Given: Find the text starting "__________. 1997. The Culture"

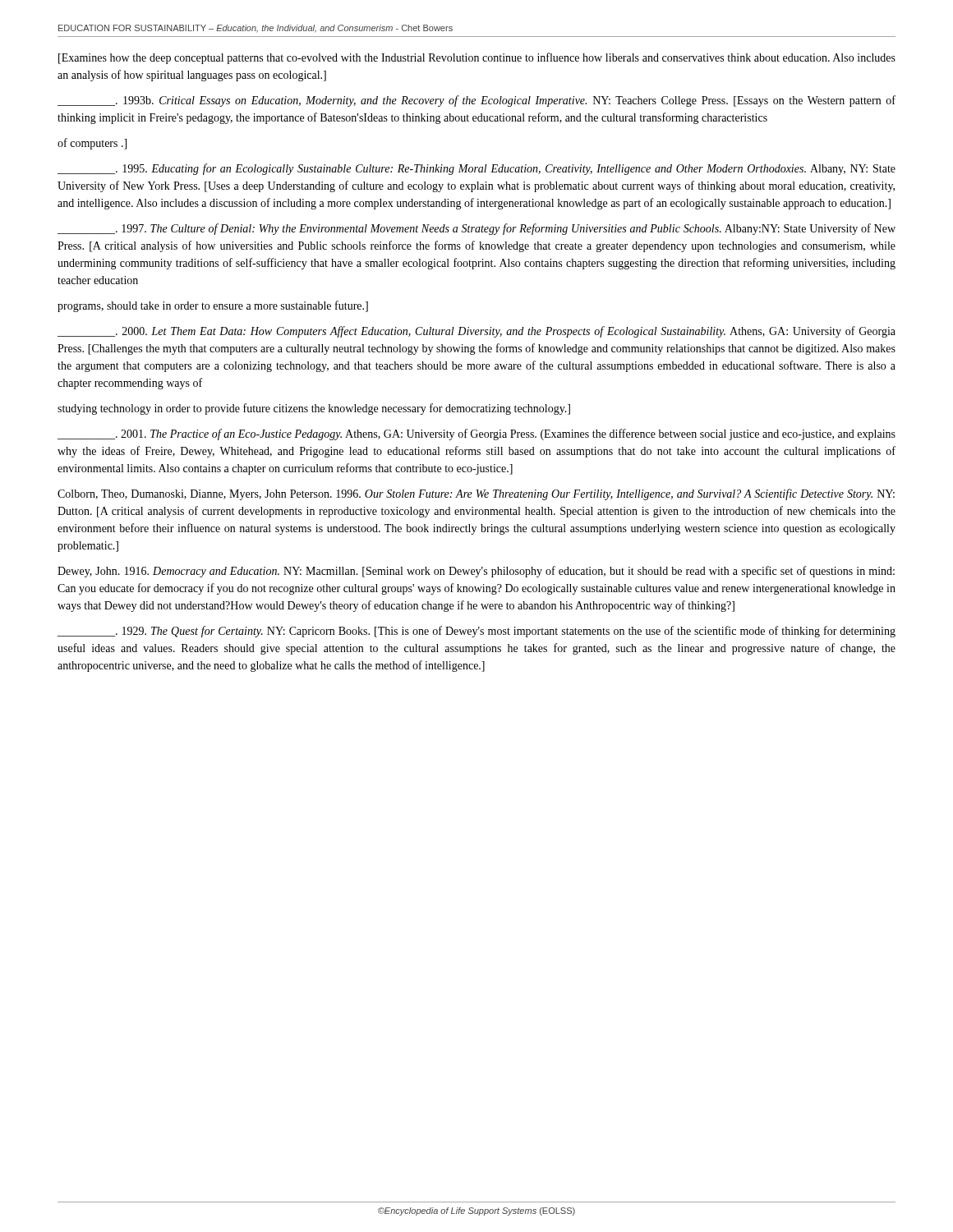Looking at the screenshot, I should [x=476, y=255].
